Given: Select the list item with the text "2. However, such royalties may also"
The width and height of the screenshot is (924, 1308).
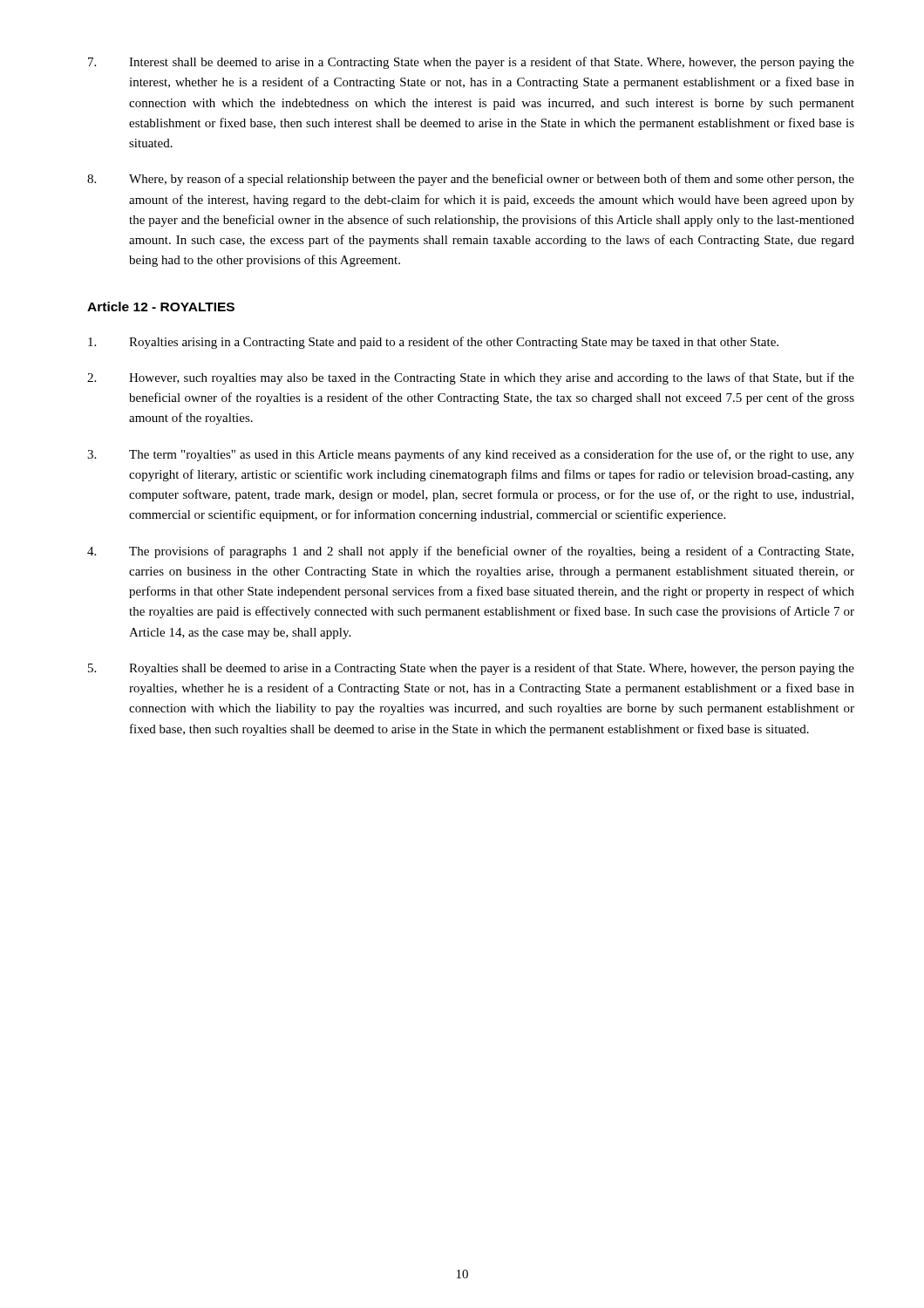Looking at the screenshot, I should tap(471, 398).
